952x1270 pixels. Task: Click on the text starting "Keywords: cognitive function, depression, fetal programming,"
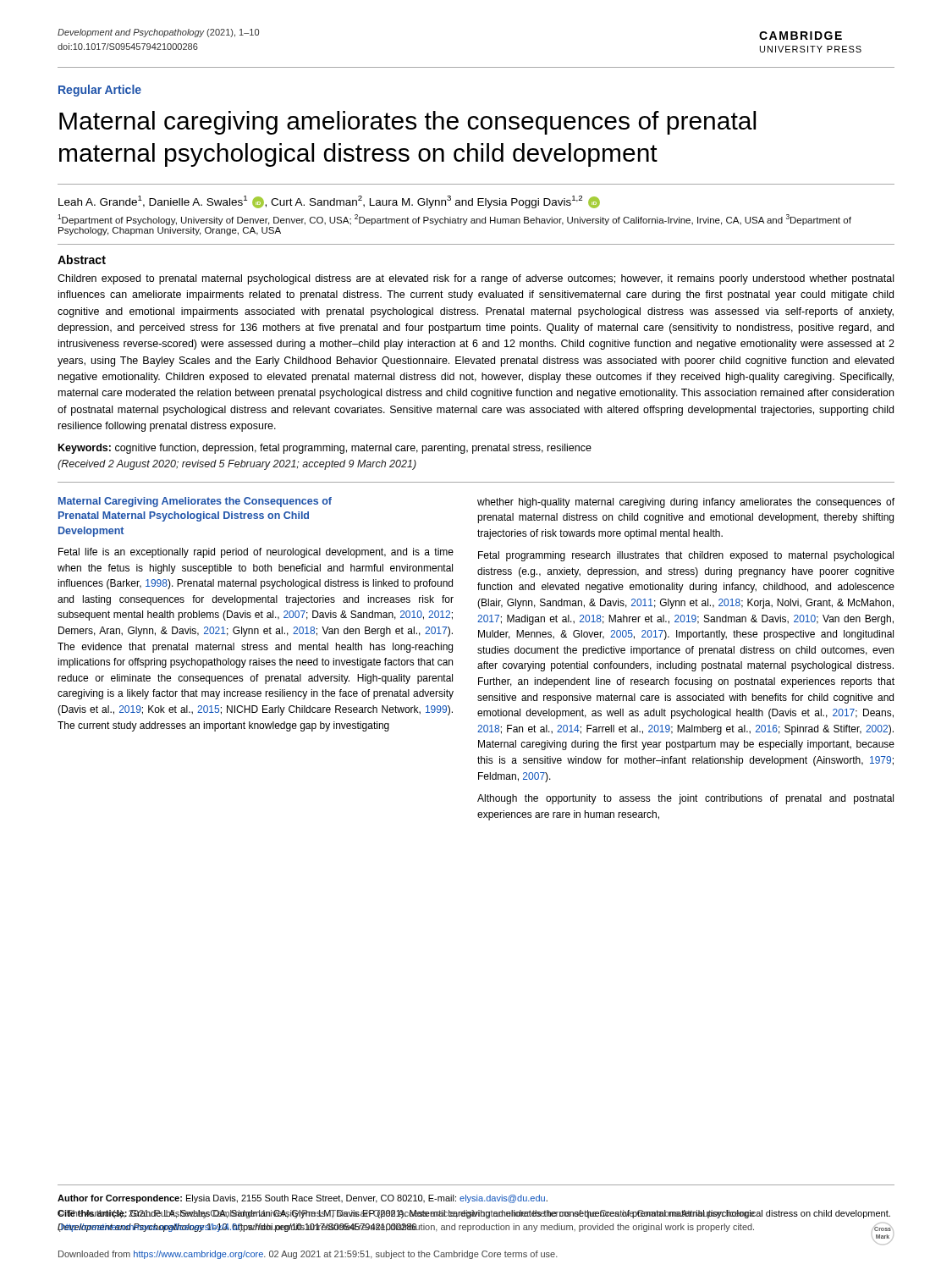click(324, 447)
